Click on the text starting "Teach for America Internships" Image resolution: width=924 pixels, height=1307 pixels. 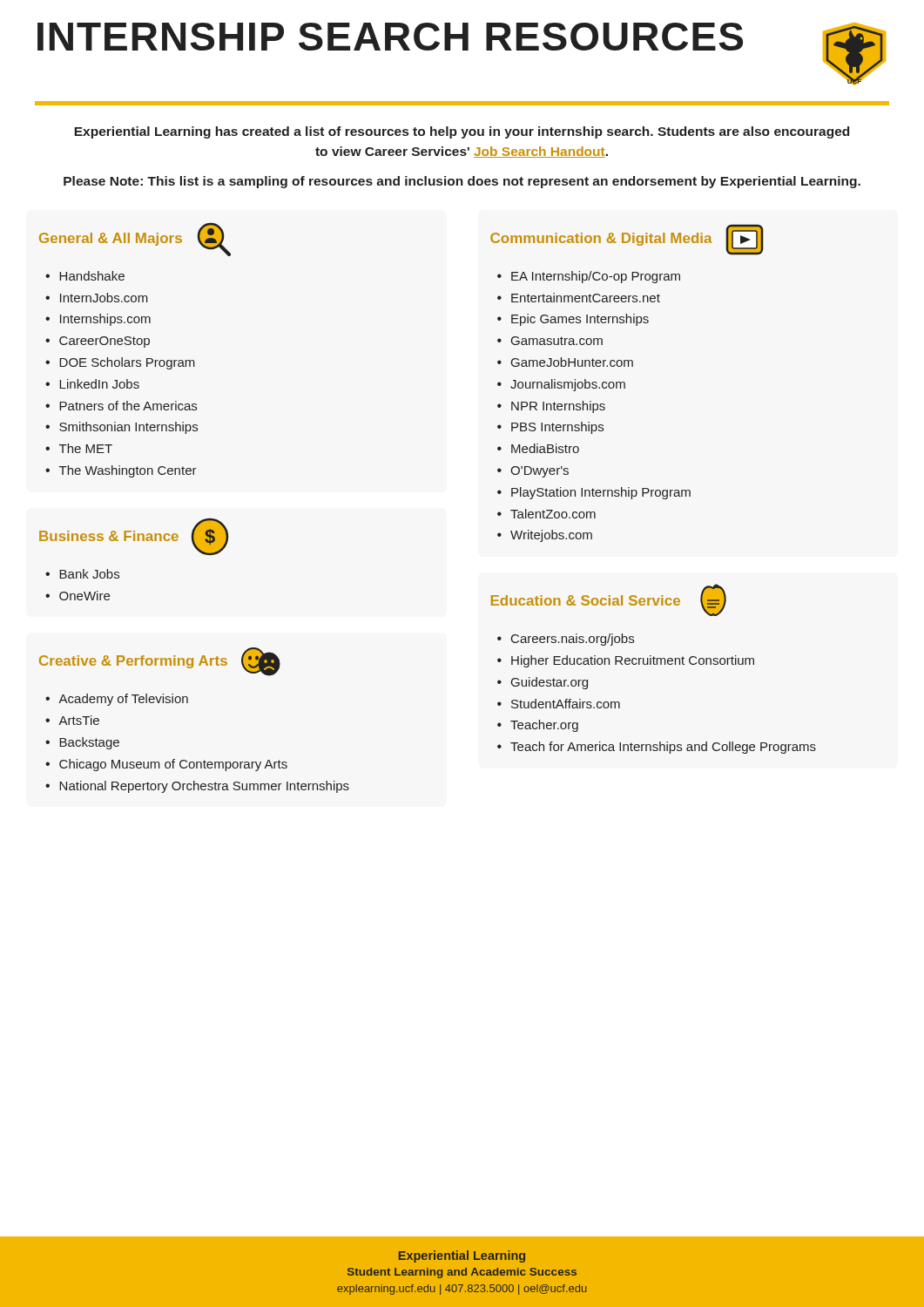pyautogui.click(x=663, y=746)
